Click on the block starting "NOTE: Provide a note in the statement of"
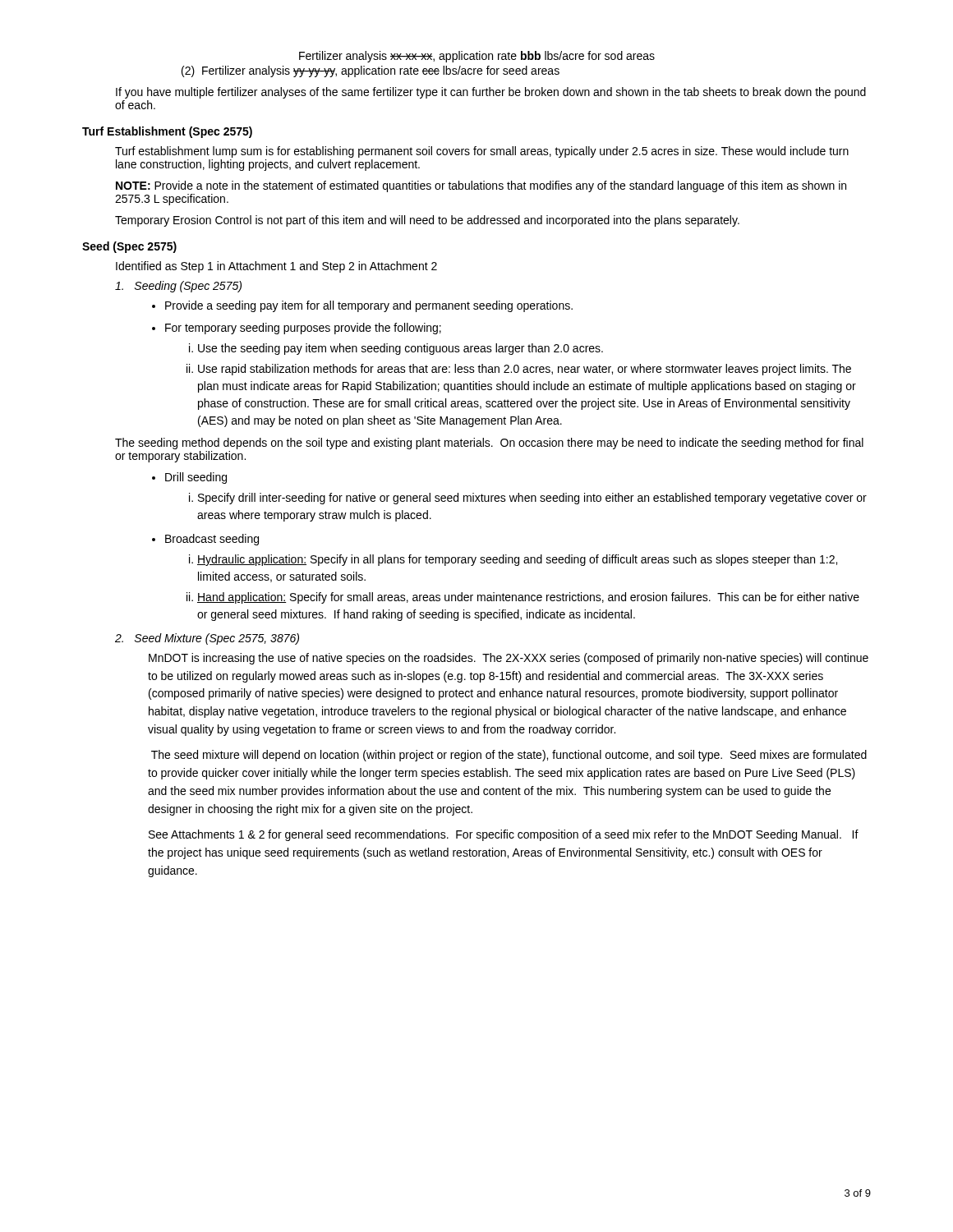This screenshot has height=1232, width=953. 481,192
